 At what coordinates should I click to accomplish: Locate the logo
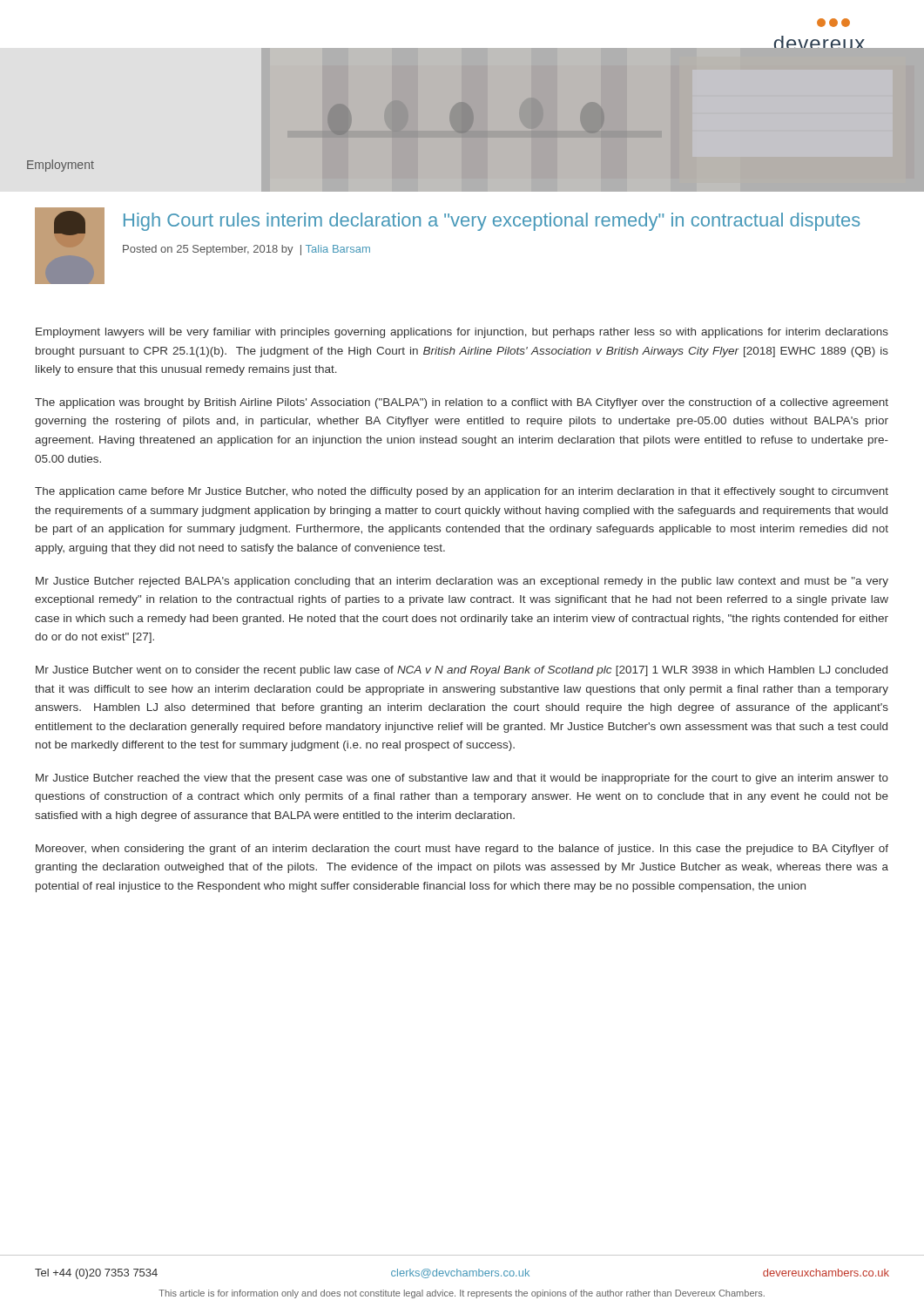tap(819, 42)
